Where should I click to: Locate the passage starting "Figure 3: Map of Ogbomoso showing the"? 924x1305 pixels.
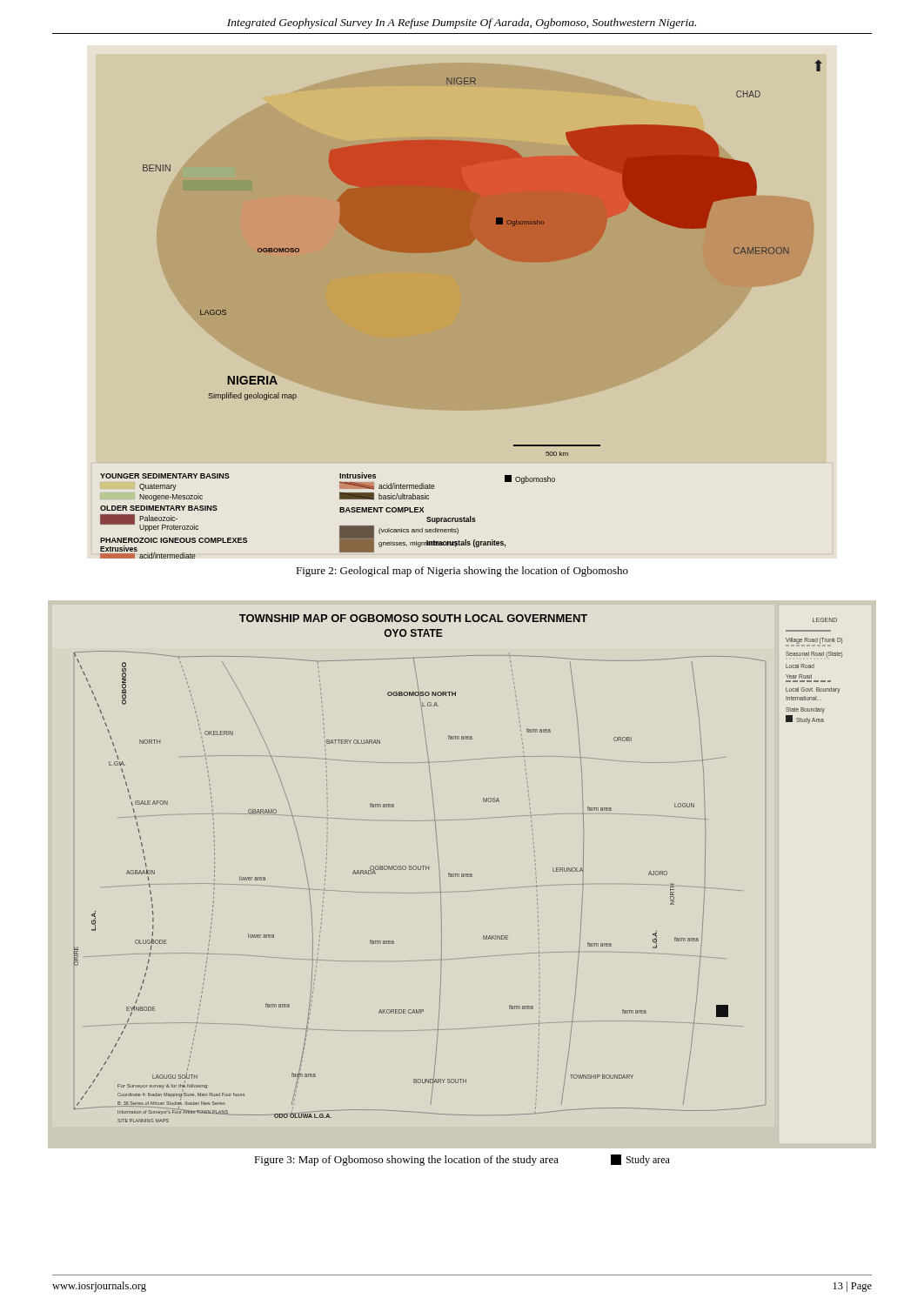[462, 1160]
